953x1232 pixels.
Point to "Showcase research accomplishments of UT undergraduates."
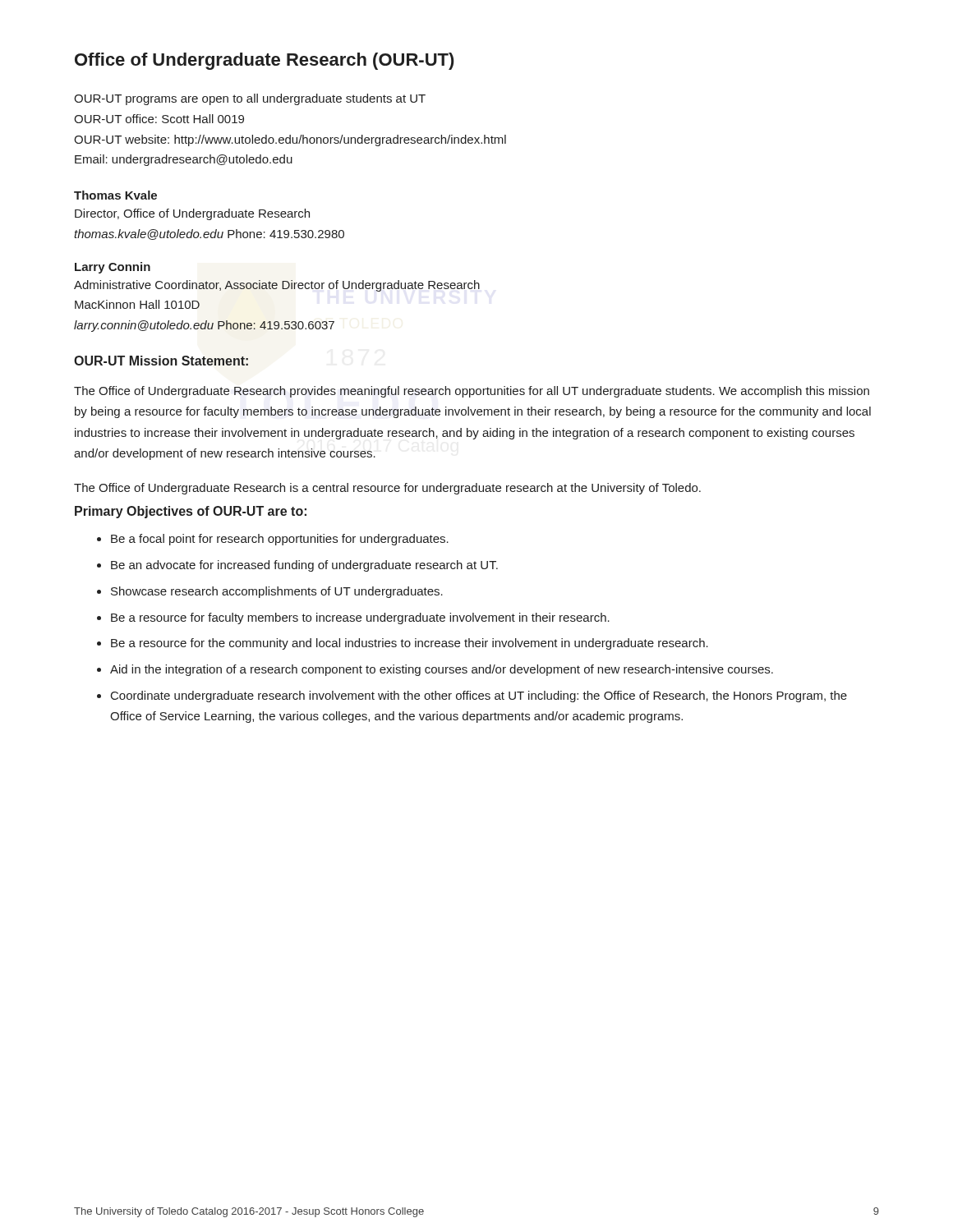click(277, 591)
